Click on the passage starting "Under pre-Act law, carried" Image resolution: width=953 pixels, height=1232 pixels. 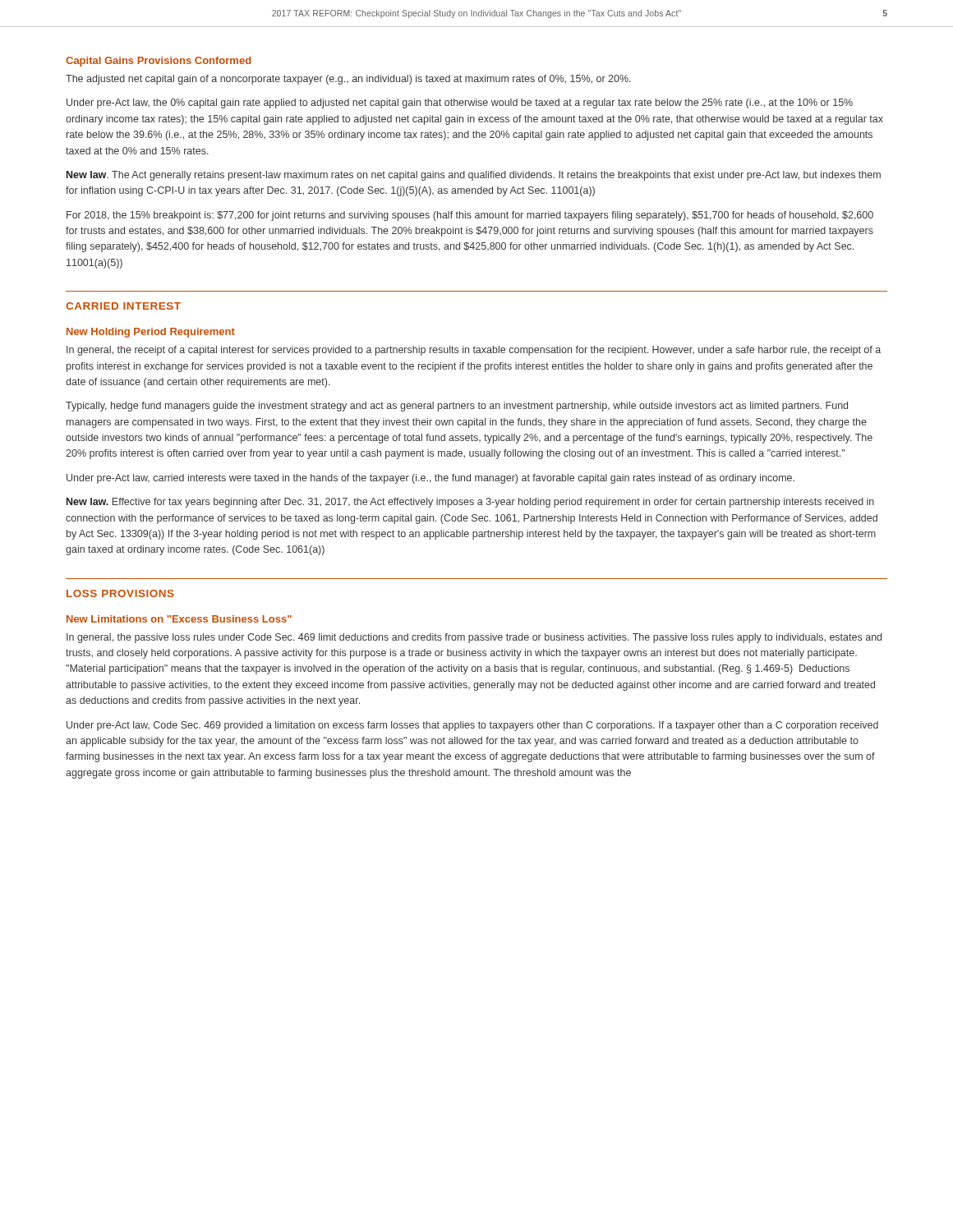pos(431,478)
